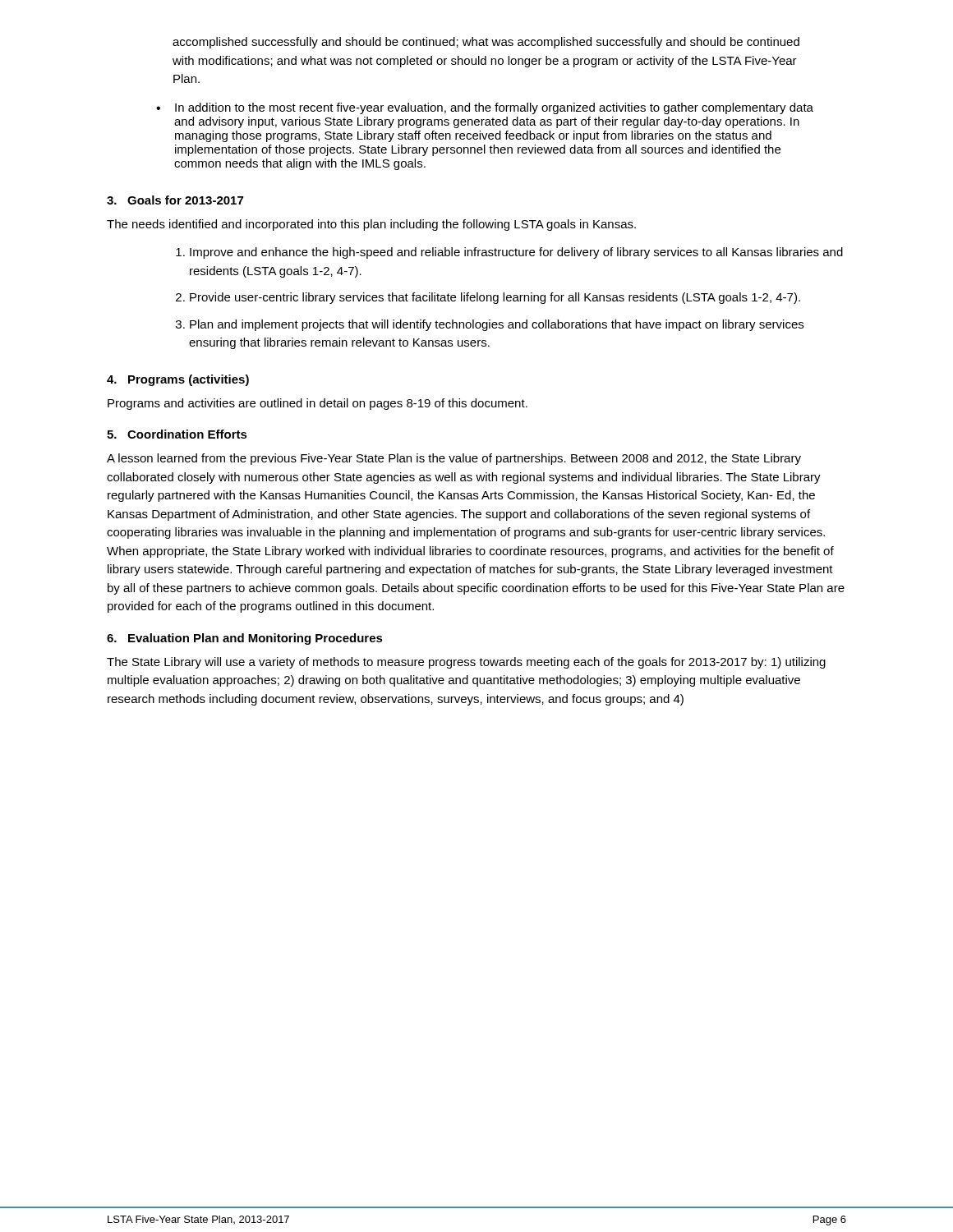Find the text block that reads "The needs identified and incorporated into this"
Screen dimensions: 1232x953
(x=372, y=223)
